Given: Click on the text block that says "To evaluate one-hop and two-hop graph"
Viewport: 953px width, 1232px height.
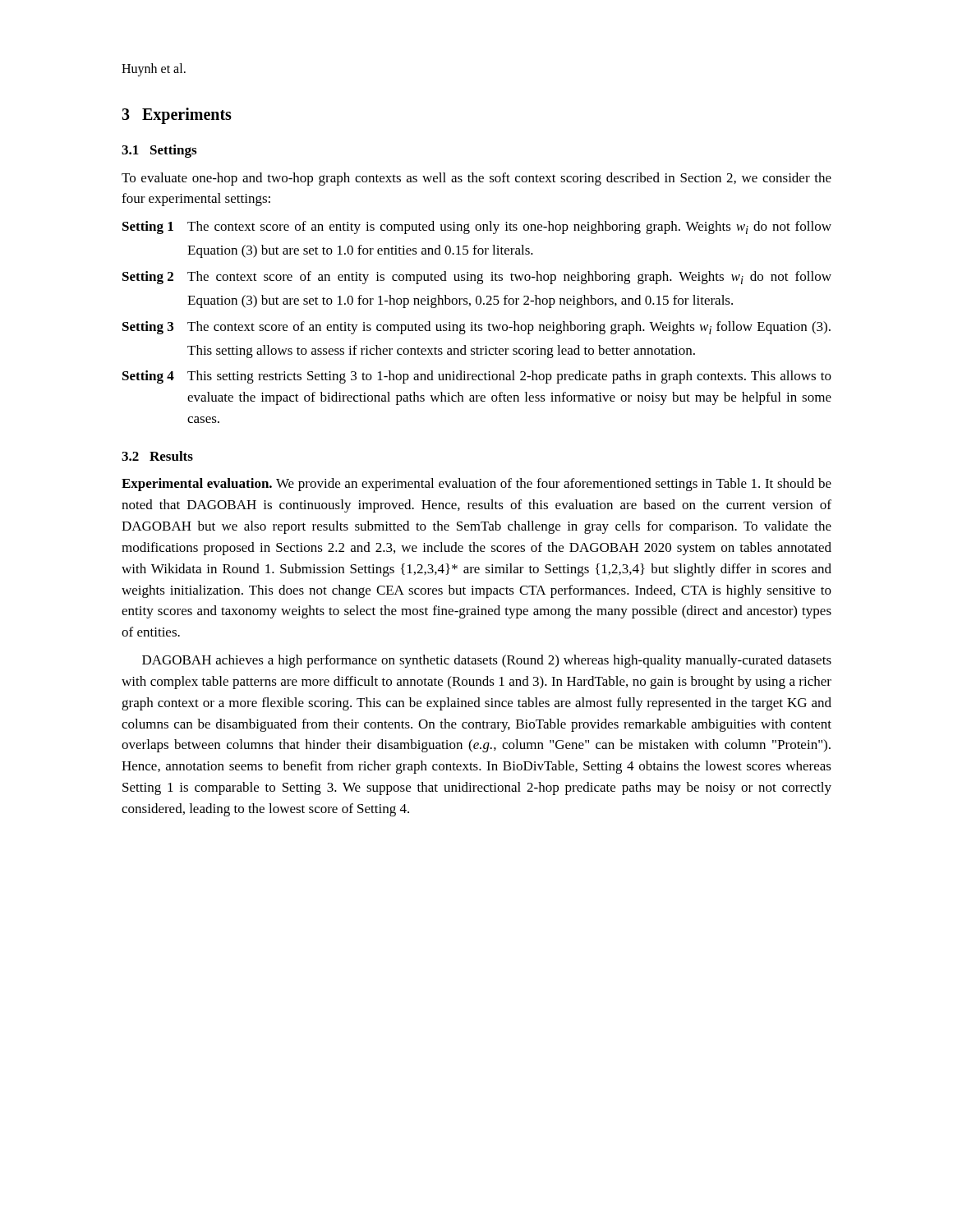Looking at the screenshot, I should 476,188.
